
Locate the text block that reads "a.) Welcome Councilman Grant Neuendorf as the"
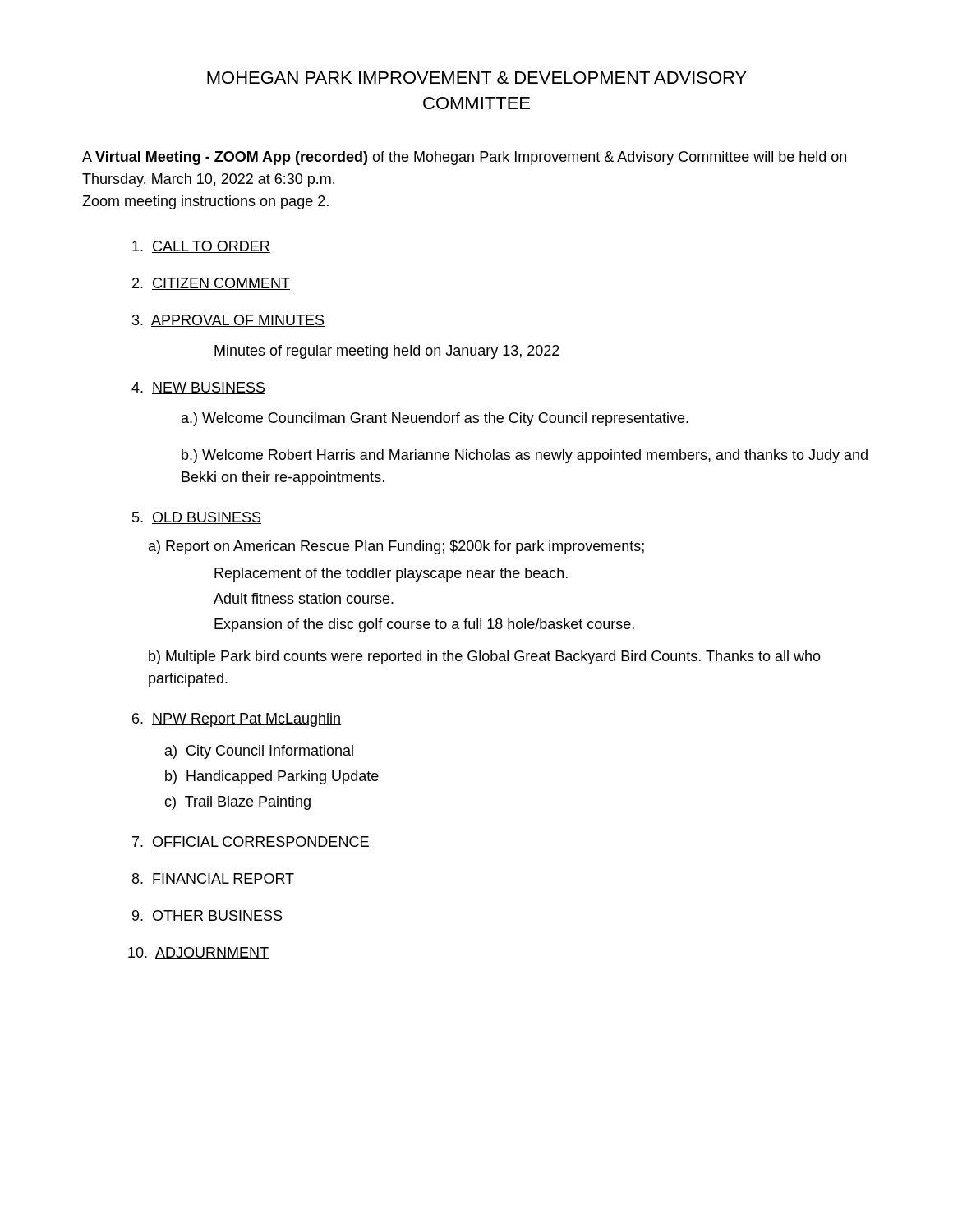[x=435, y=418]
